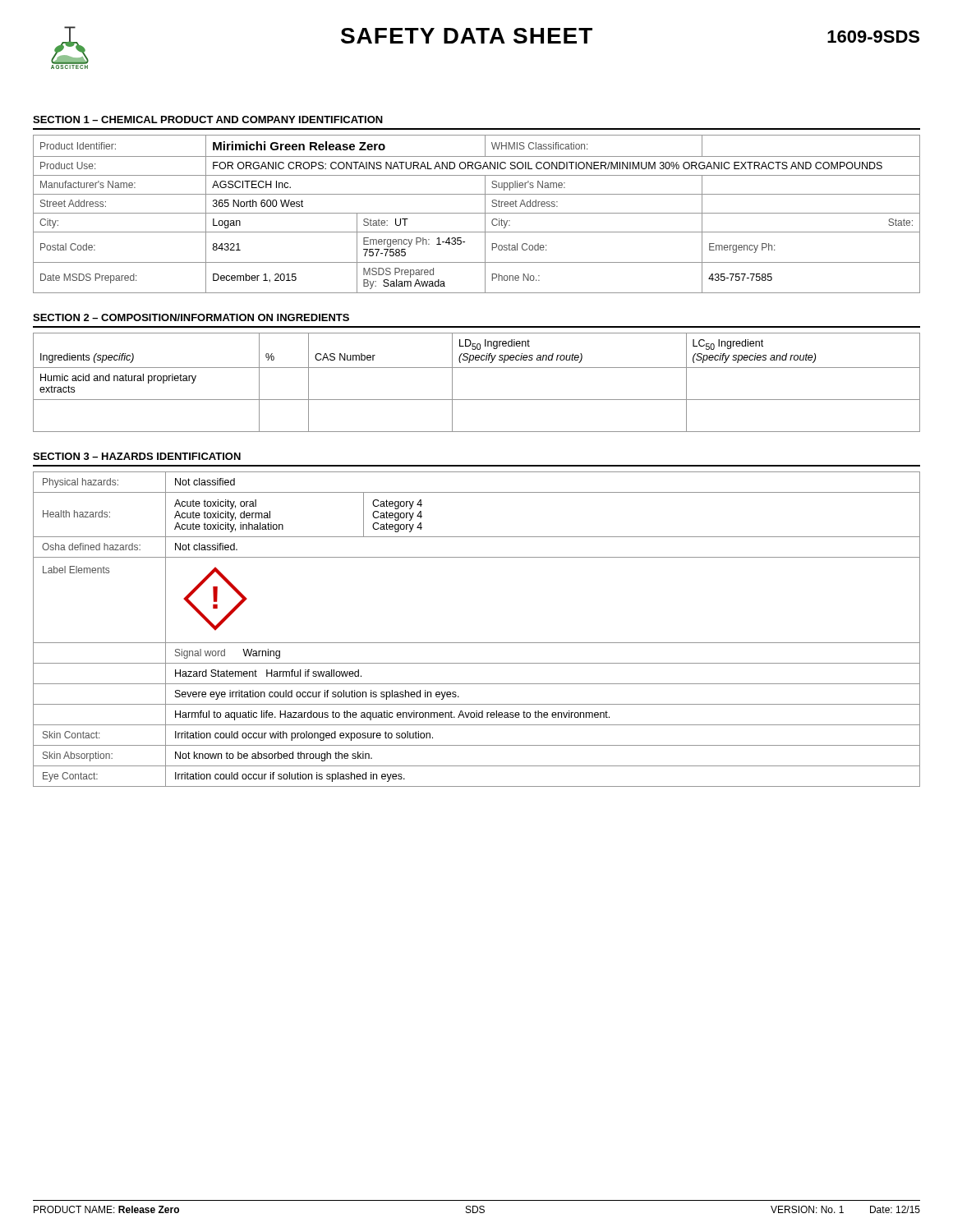Image resolution: width=953 pixels, height=1232 pixels.
Task: Select the table that reads "Irritation could occur with prolonged"
Action: click(x=476, y=629)
